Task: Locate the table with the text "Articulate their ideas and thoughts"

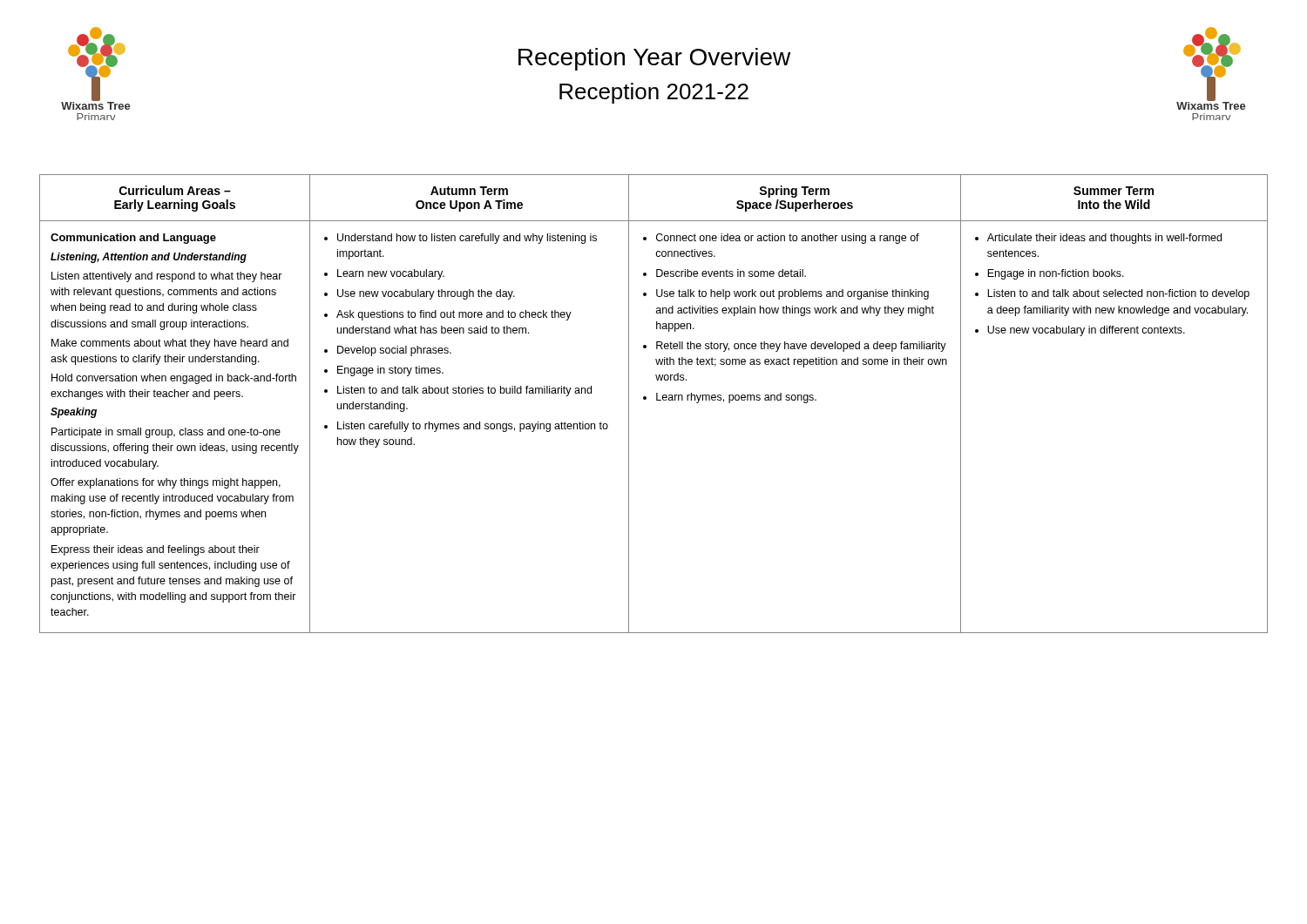Action: (654, 404)
